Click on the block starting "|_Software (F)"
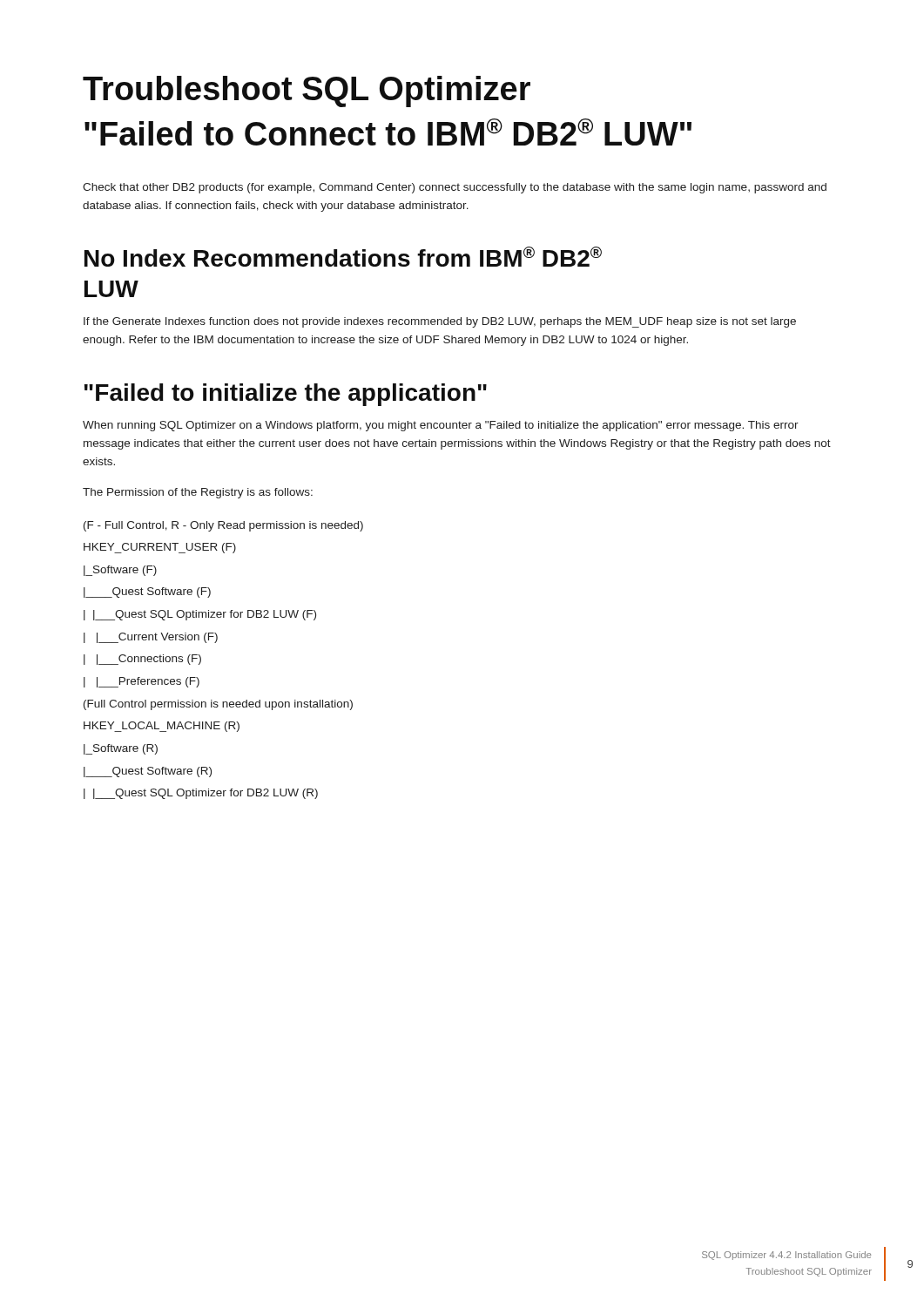Screen dimensions: 1307x924 click(x=120, y=571)
